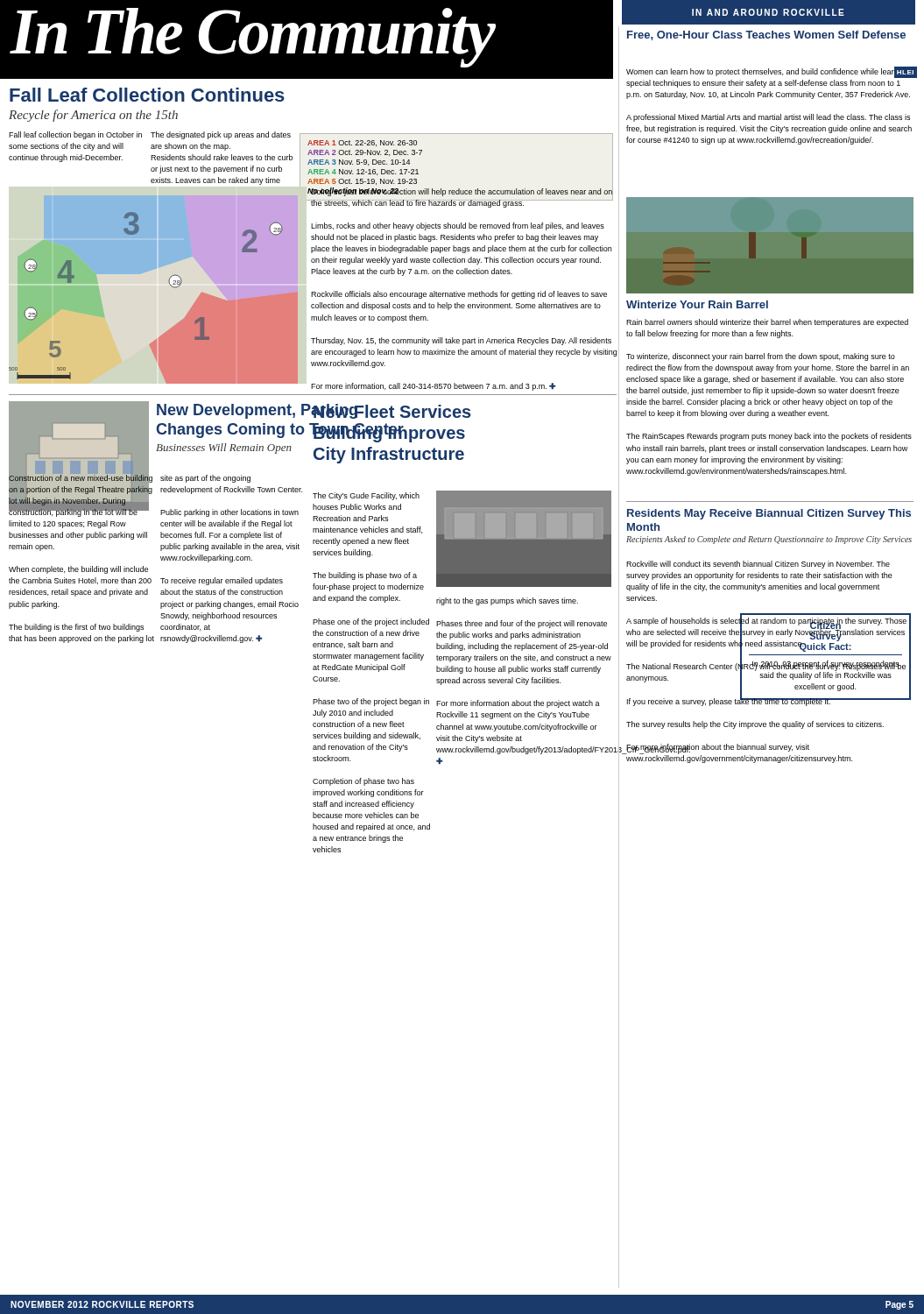Select the passage starting "Construction of a"
Viewport: 924px width, 1314px height.
[81, 558]
